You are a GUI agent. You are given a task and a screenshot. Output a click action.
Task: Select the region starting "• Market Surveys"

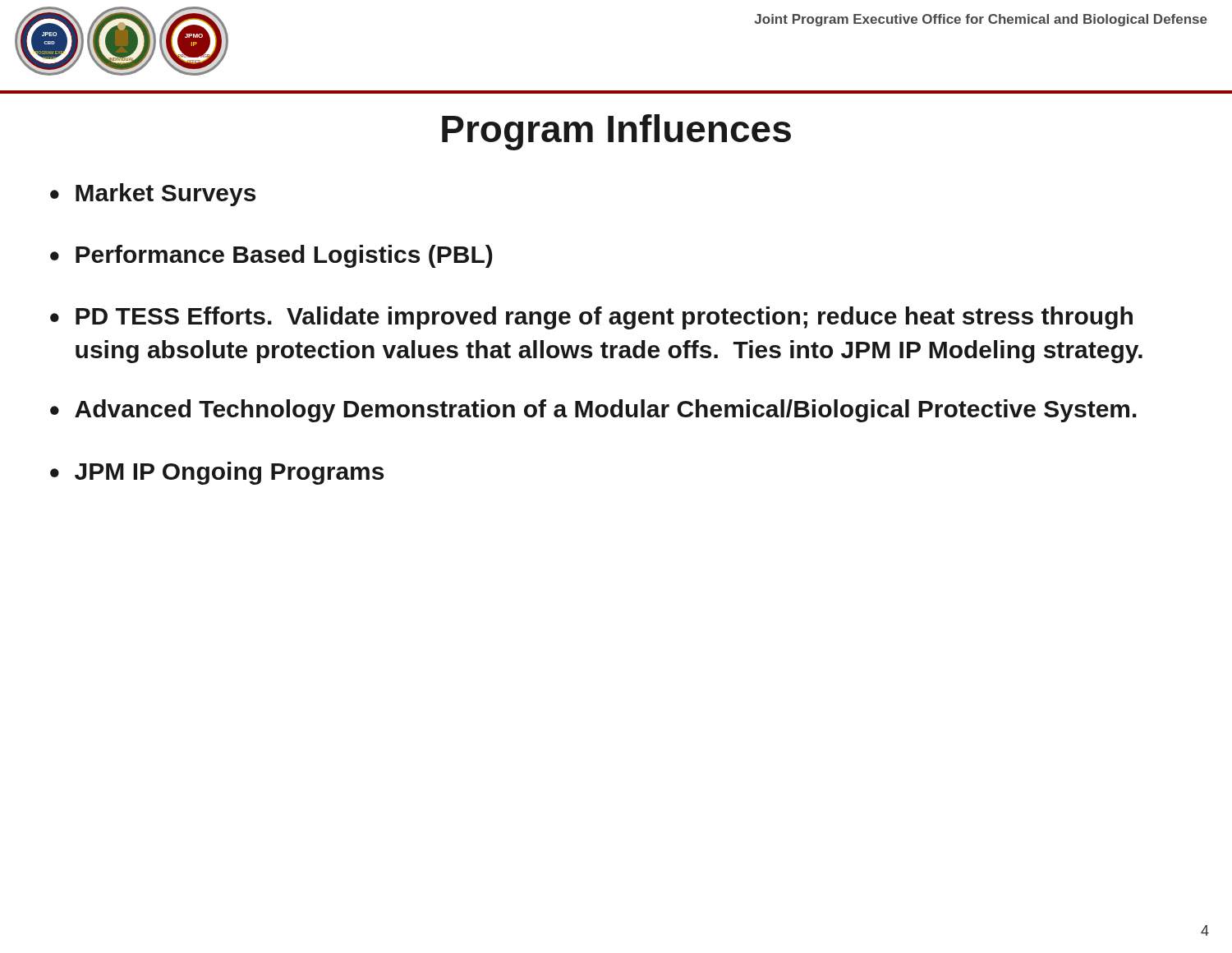153,194
